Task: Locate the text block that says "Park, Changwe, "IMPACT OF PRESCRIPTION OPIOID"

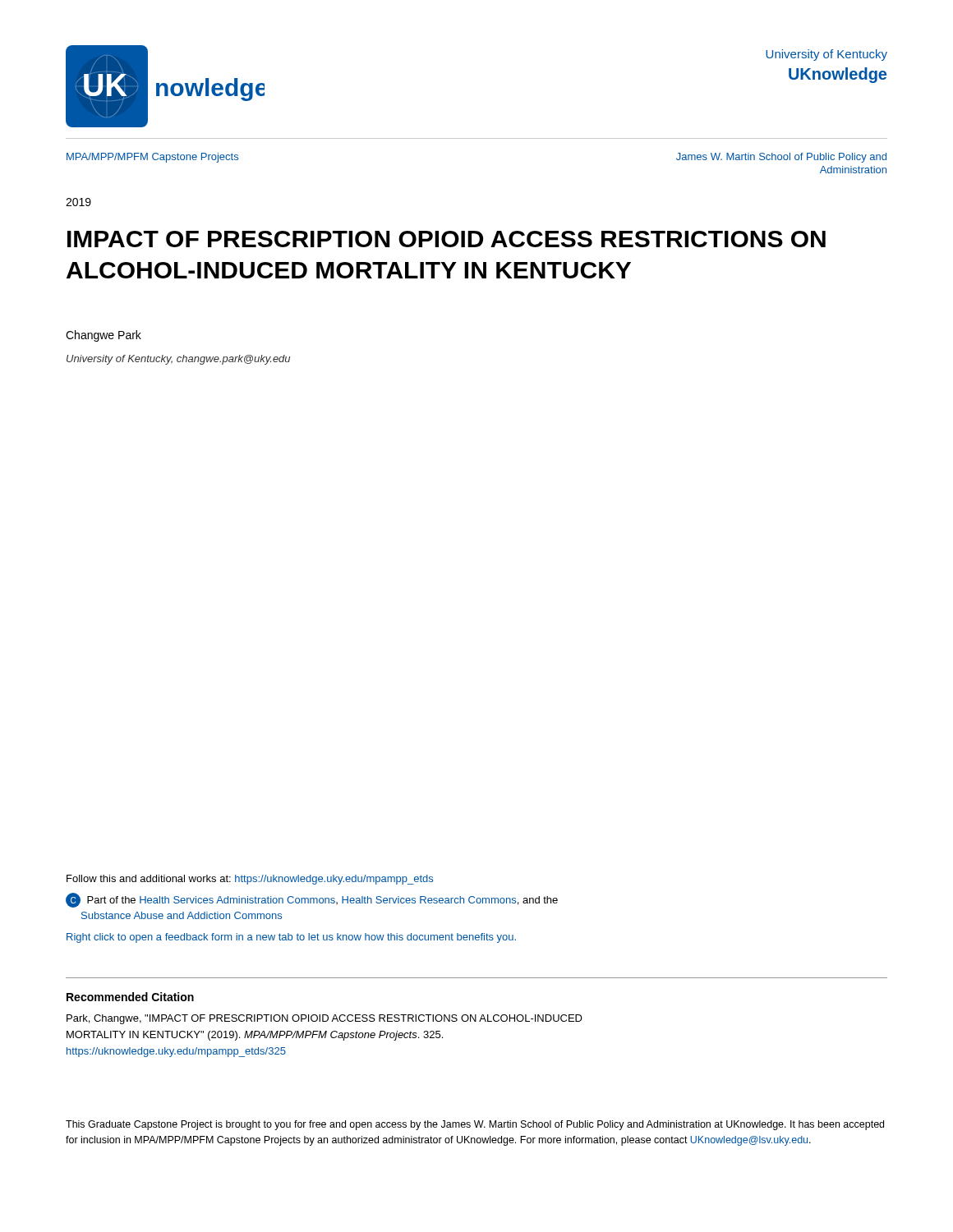Action: tap(325, 1019)
